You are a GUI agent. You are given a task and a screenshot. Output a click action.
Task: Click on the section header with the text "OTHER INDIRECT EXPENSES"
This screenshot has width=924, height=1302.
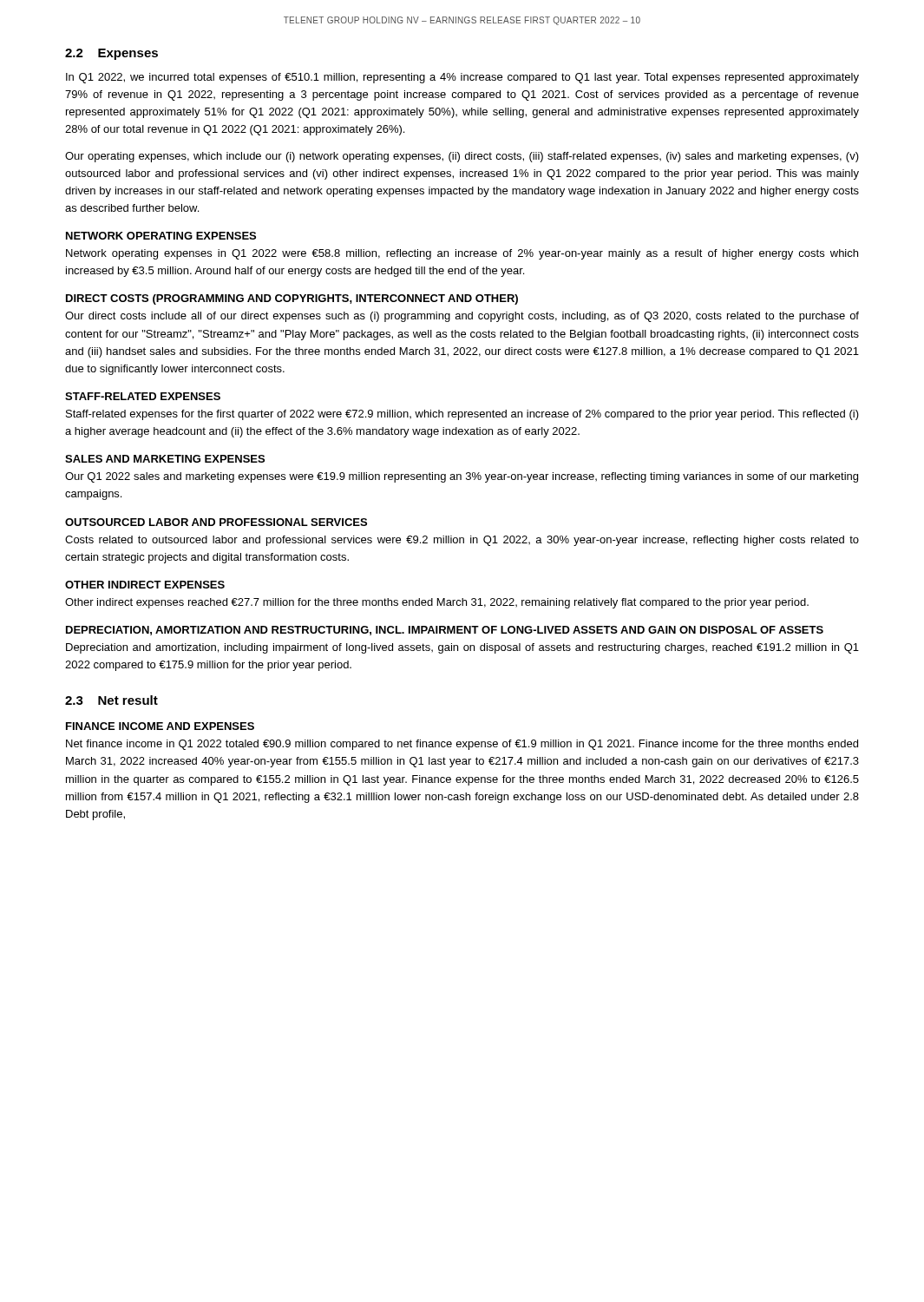(145, 584)
